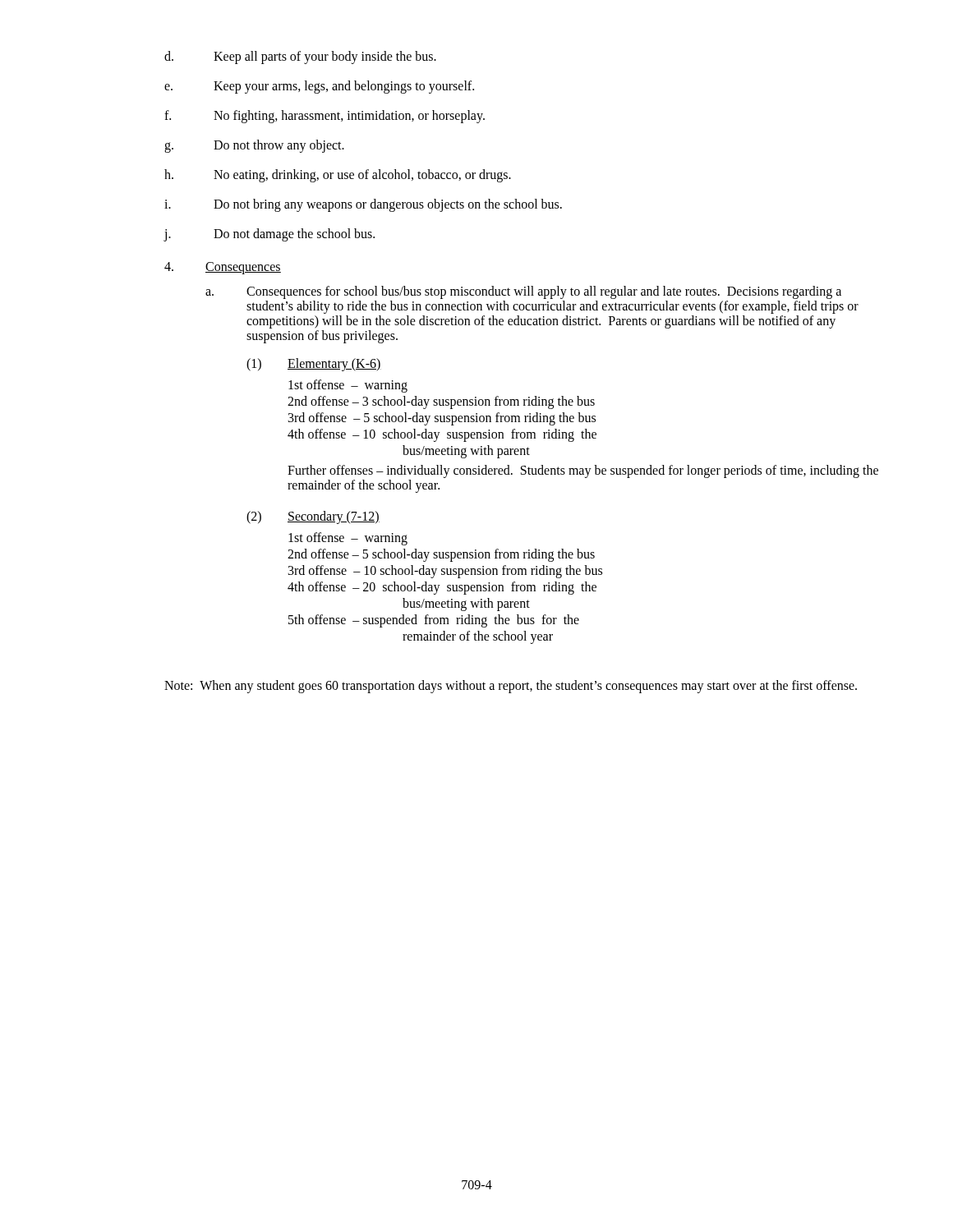Point to the block beginning "j. Do not damage the school"
The height and width of the screenshot is (1232, 953).
point(269,235)
